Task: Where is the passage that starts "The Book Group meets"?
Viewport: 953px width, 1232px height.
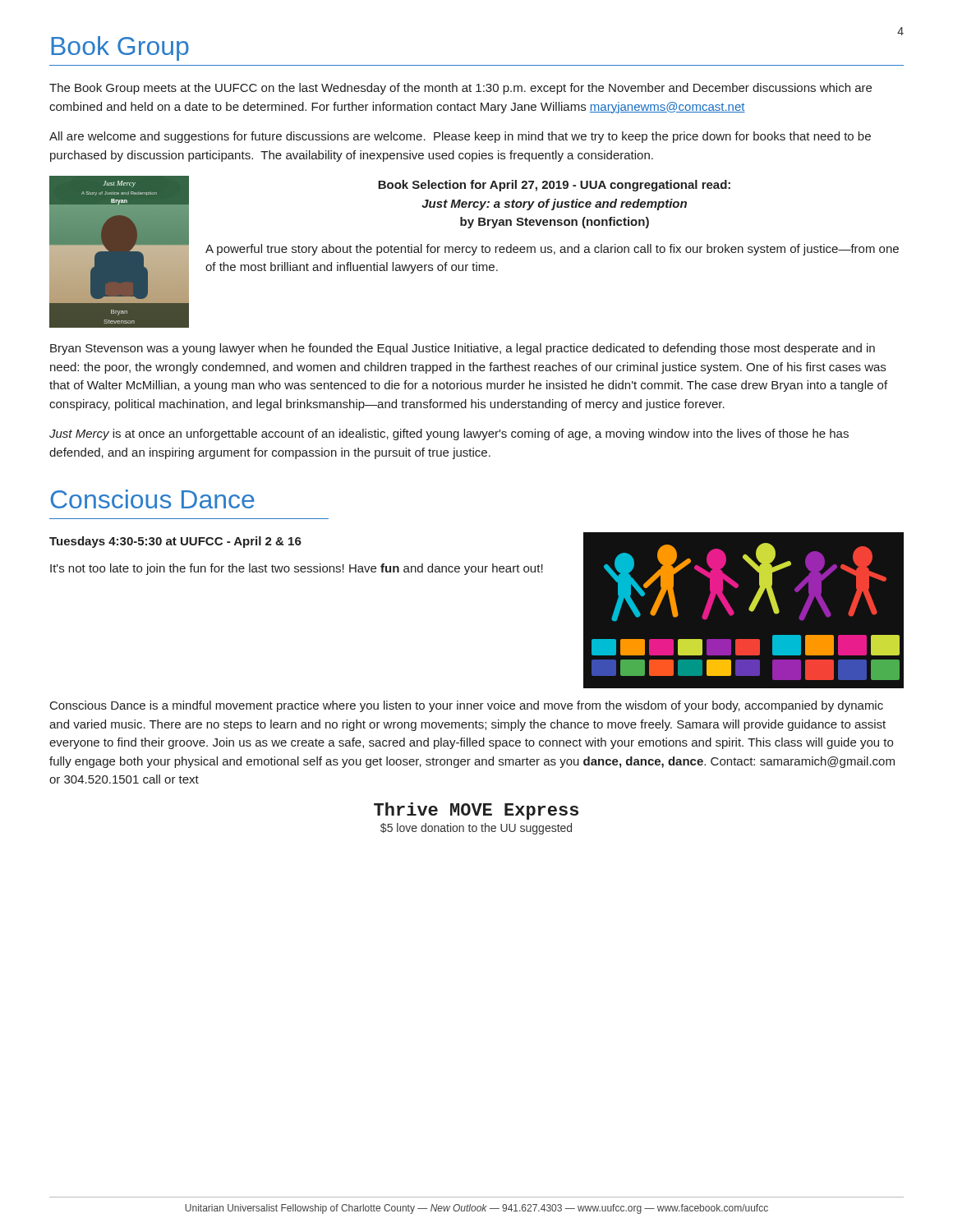Action: pyautogui.click(x=461, y=97)
